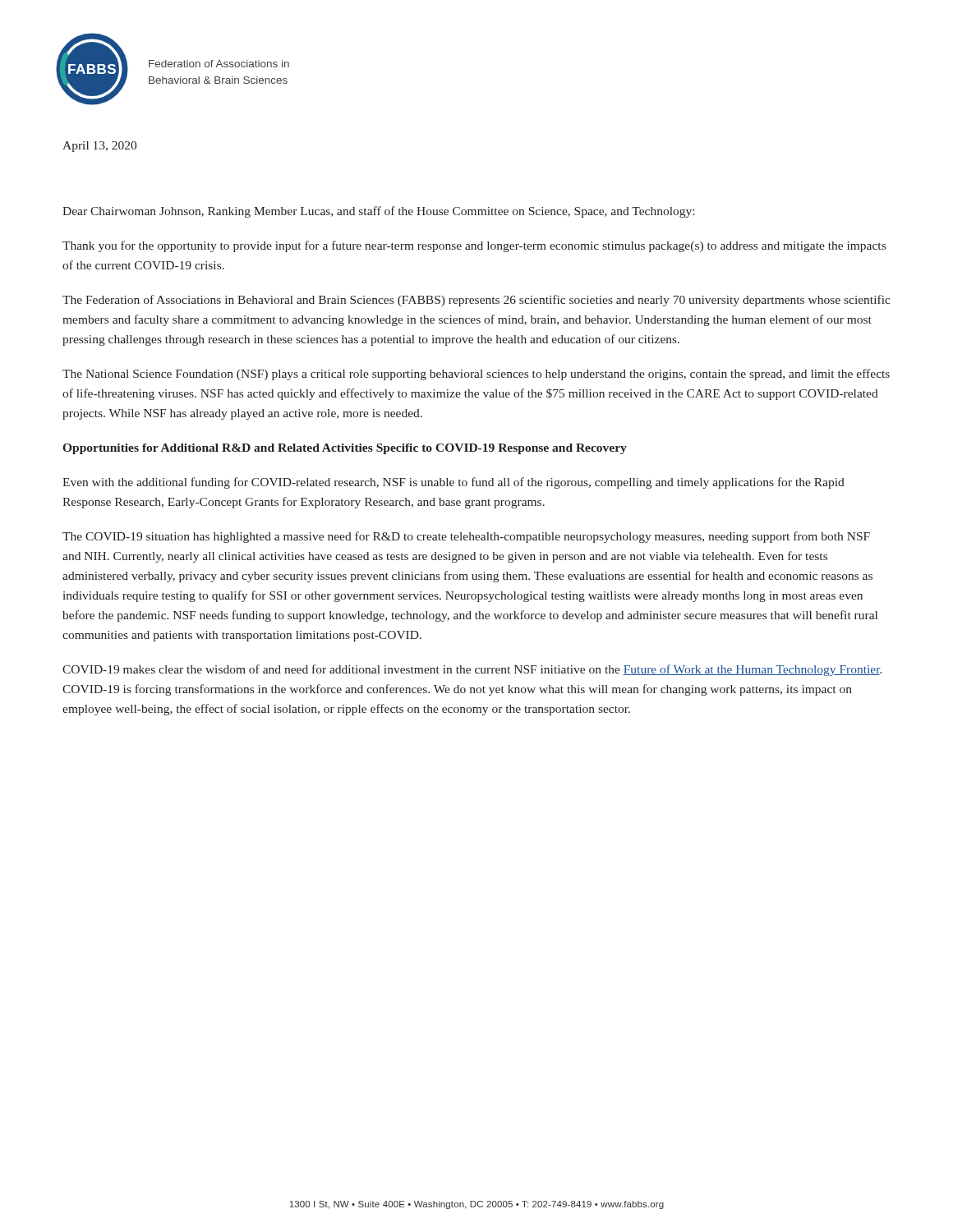Screen dimensions: 1232x953
Task: Find the text block that says "The National Science Foundation (NSF) plays"
Action: click(476, 393)
